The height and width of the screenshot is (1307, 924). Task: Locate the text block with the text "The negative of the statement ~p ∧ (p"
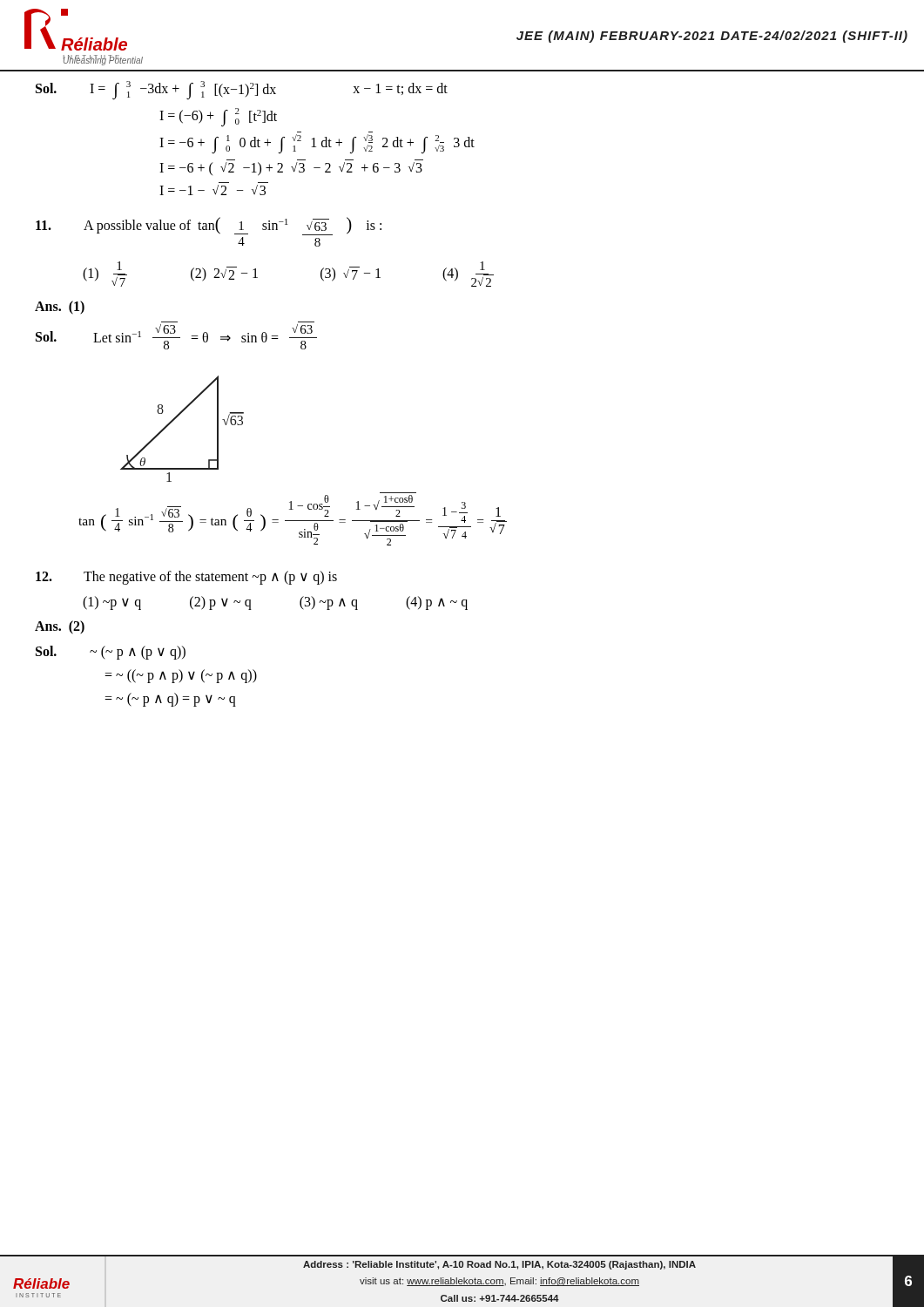pos(186,576)
